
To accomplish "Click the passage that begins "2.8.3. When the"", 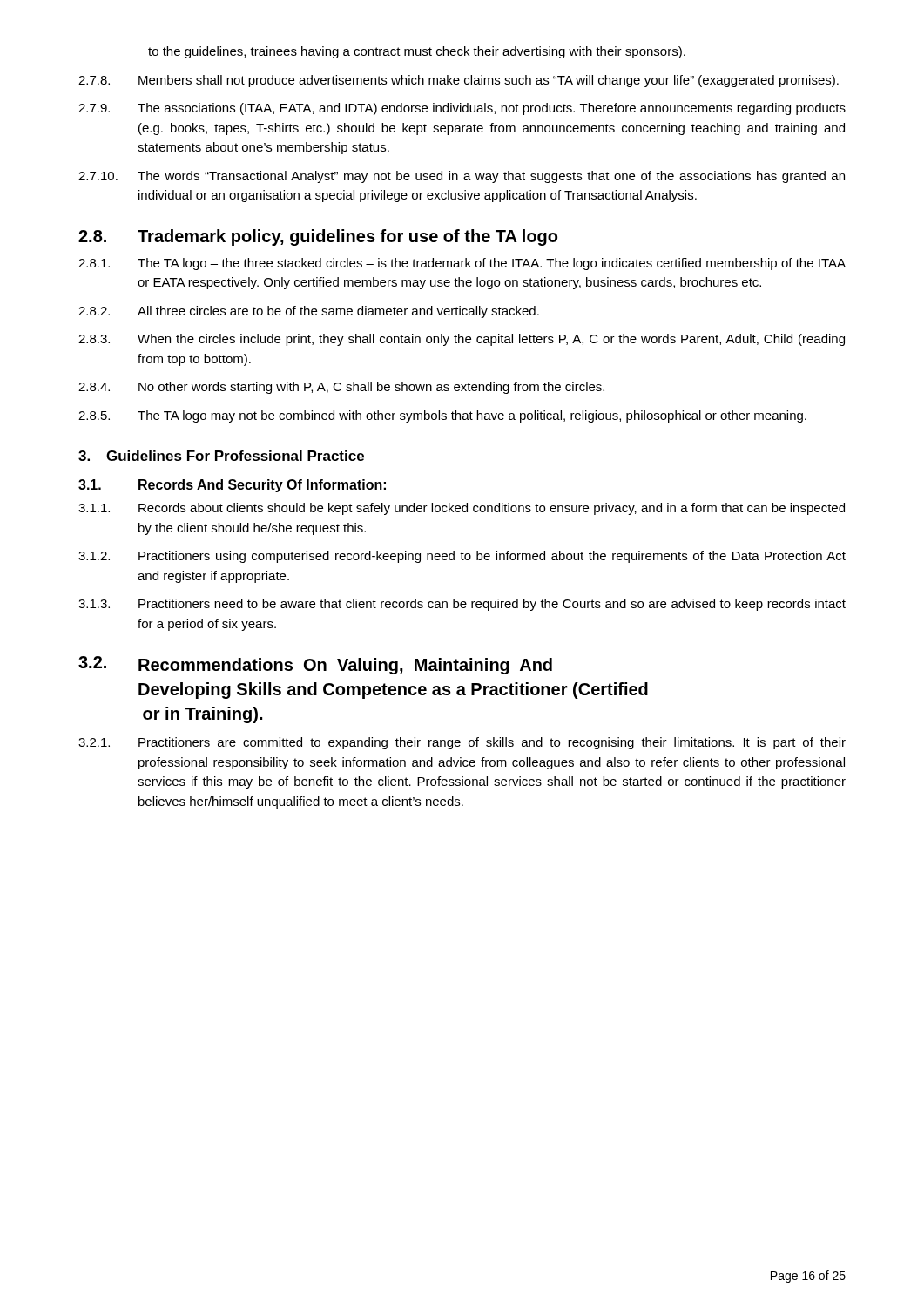I will (462, 349).
